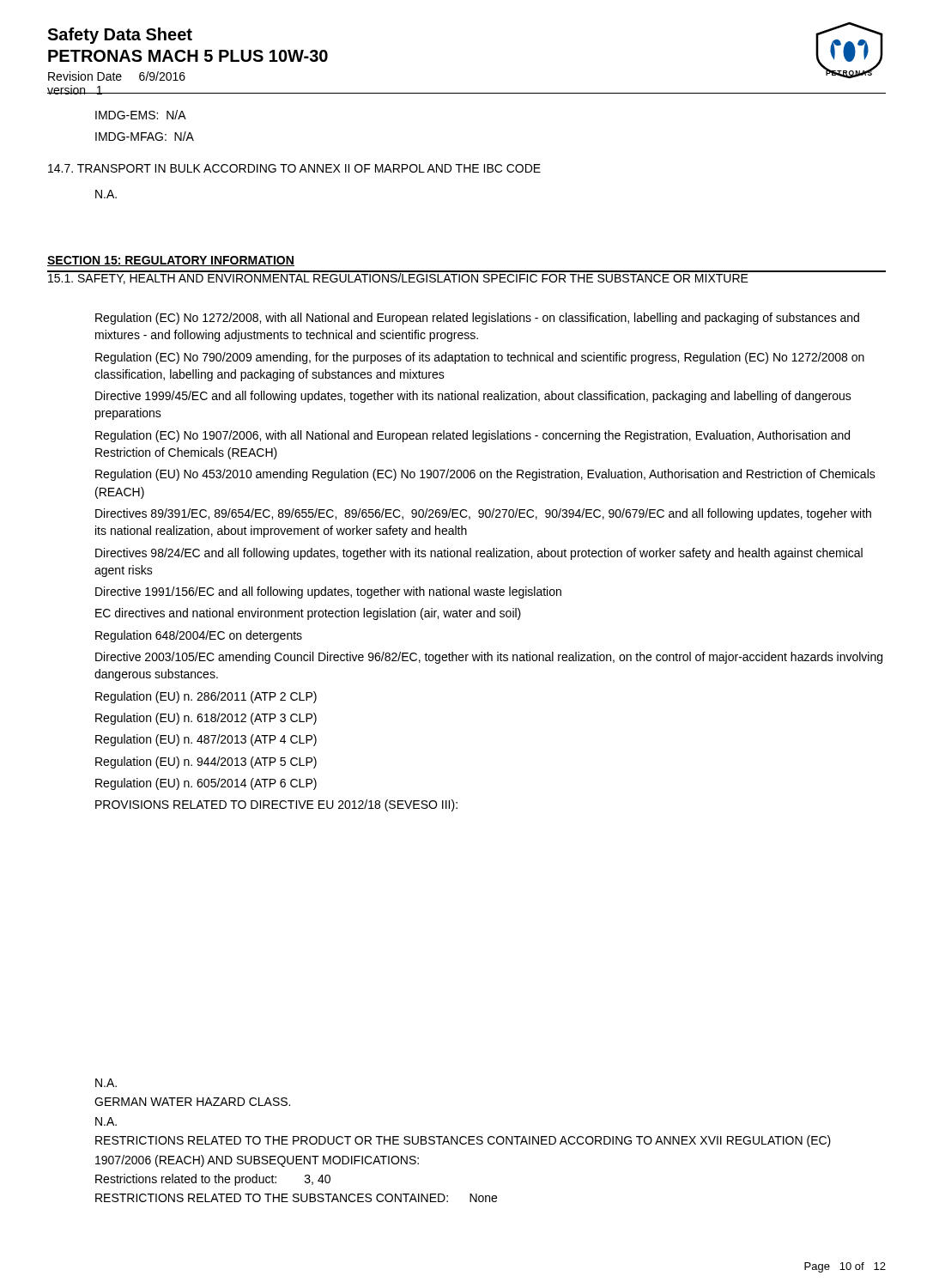Image resolution: width=933 pixels, height=1288 pixels.
Task: Point to the region starting "Directives 98/24/EC and all following updates, together"
Action: click(x=479, y=561)
